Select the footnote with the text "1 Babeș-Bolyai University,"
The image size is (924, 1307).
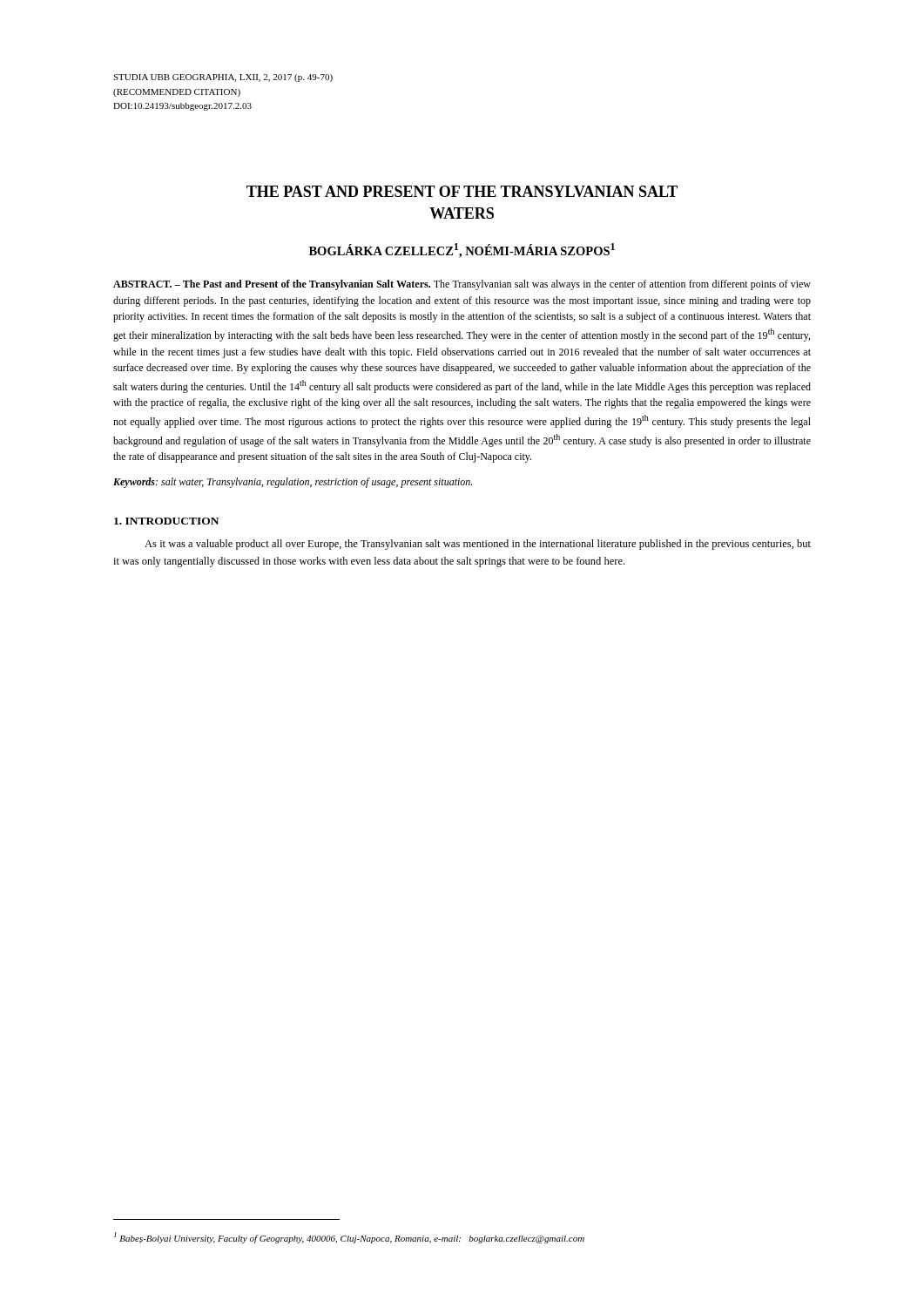pos(462,1232)
